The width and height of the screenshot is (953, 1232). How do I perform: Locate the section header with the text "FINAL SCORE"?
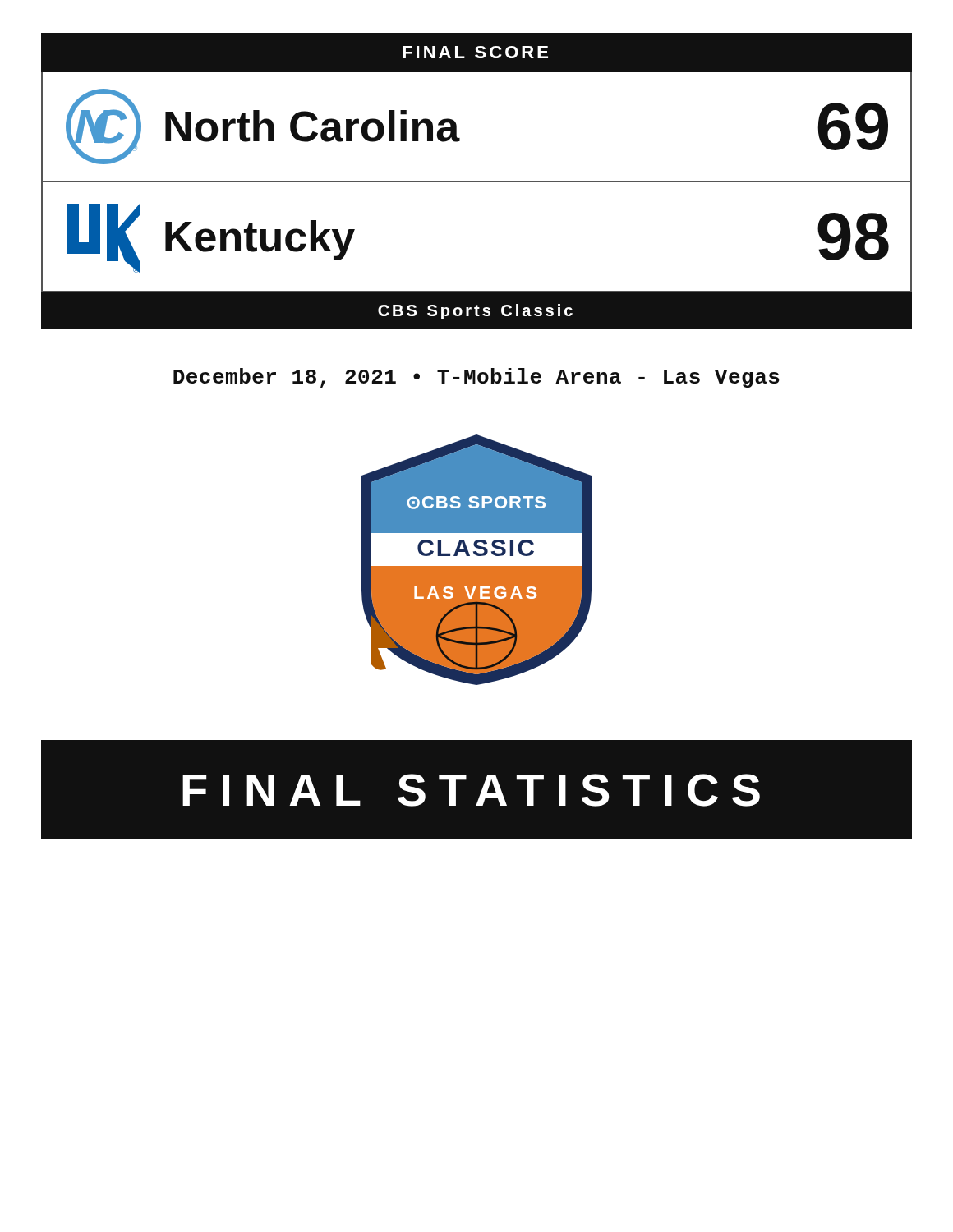click(476, 52)
